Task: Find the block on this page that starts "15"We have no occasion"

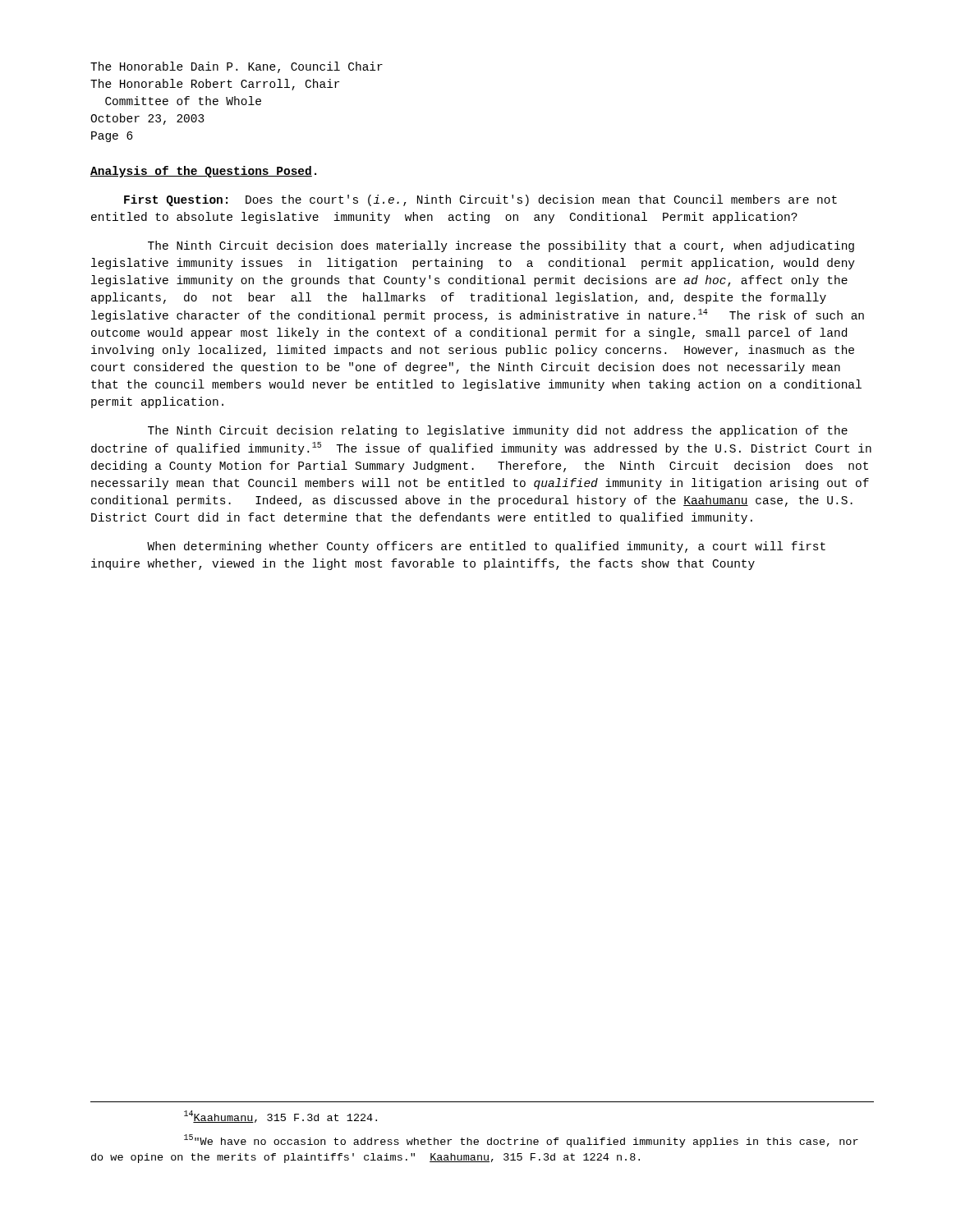Action: 475,1149
